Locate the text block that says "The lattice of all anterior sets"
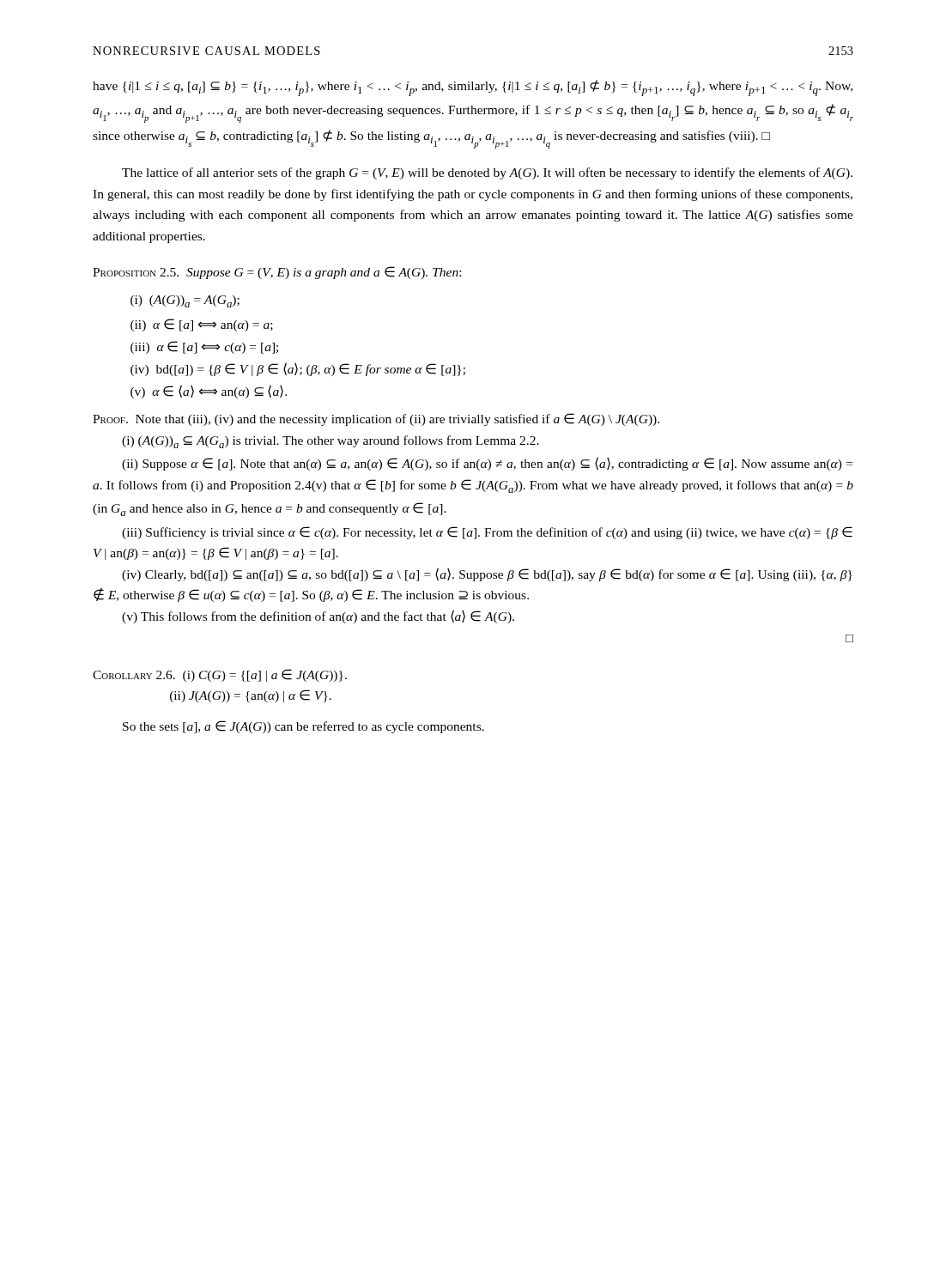Viewport: 946px width, 1288px height. (x=473, y=204)
